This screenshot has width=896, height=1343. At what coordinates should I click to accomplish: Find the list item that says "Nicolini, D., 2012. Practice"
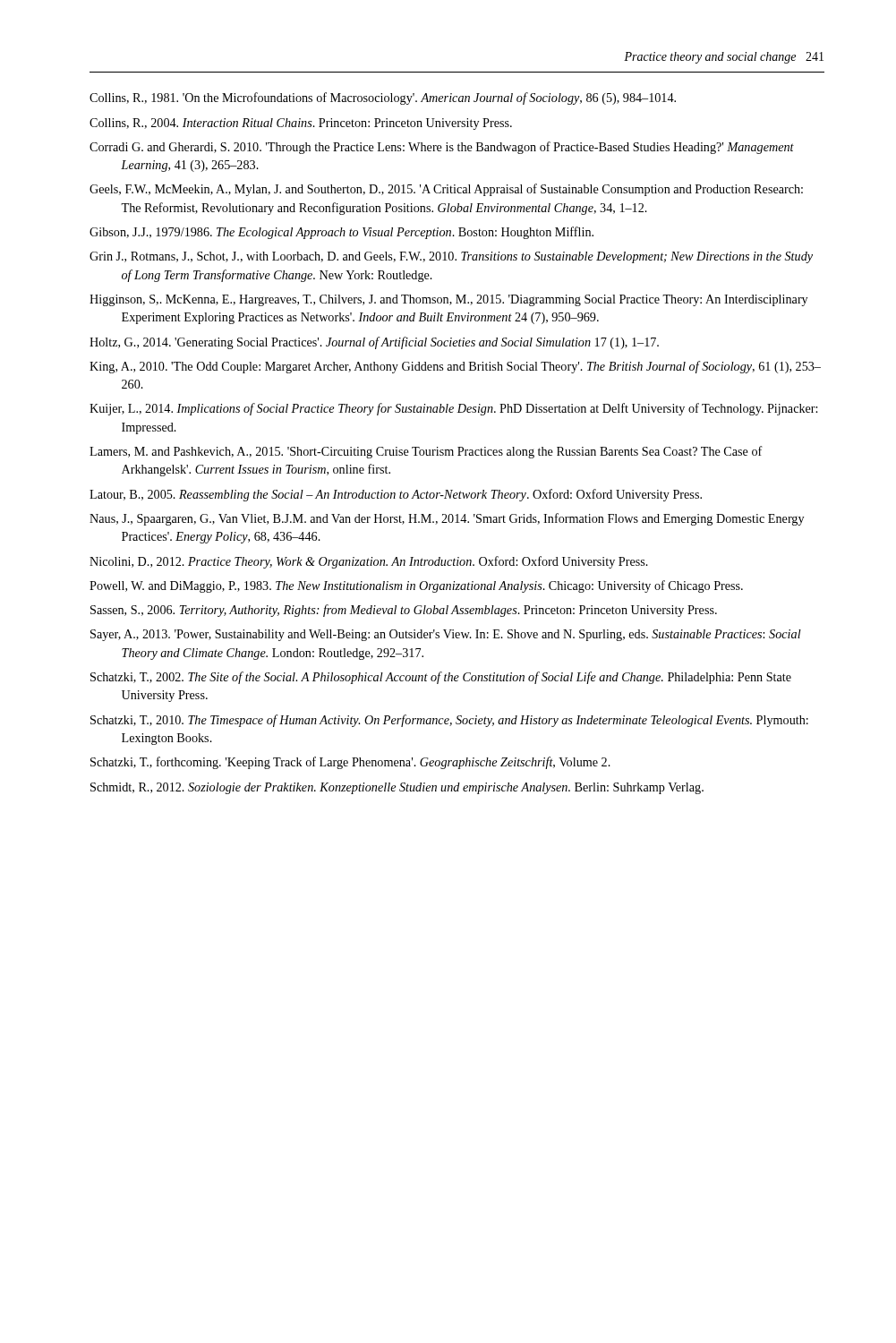[369, 561]
